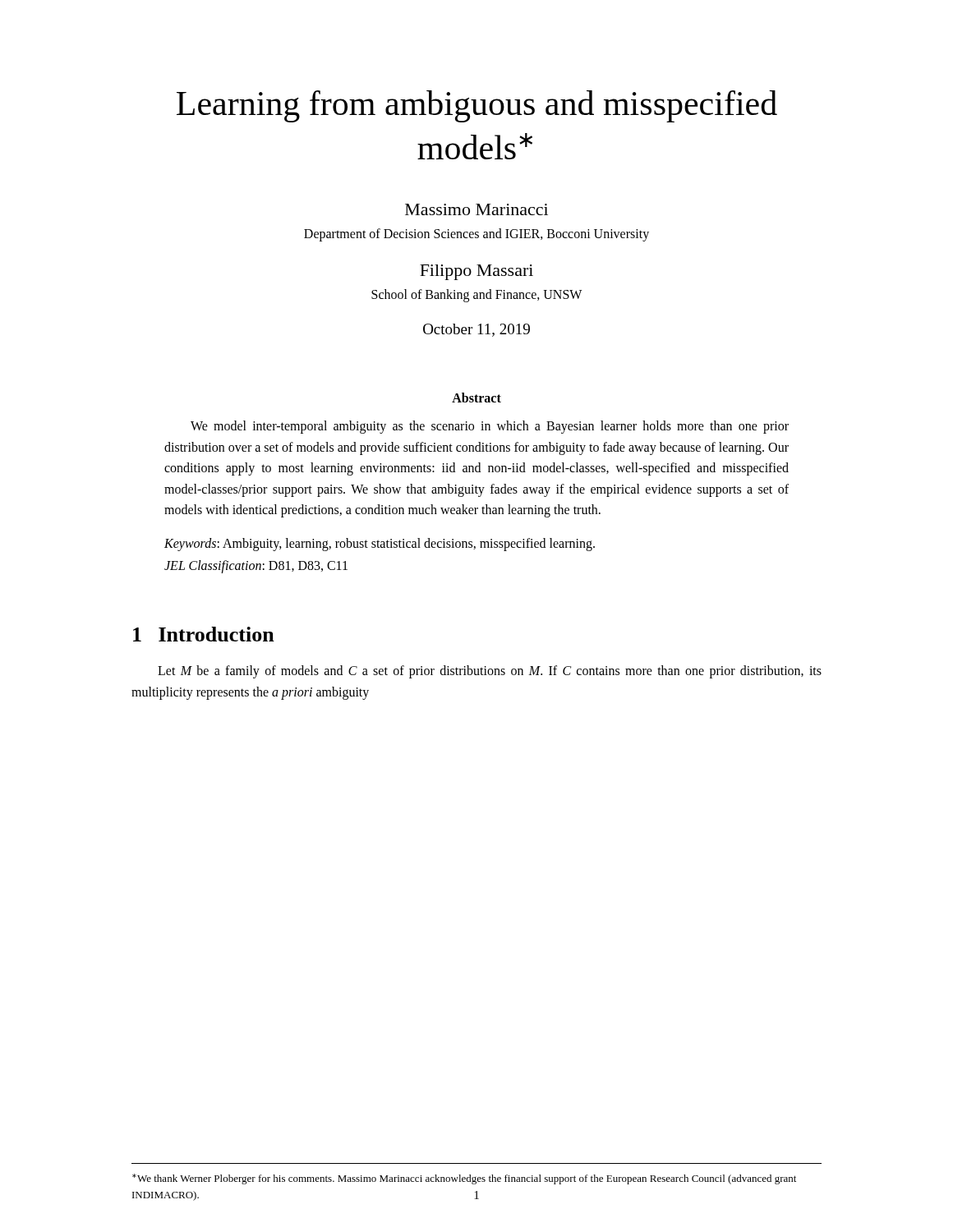Click on the text containing "Massimo Marinacci"

476,209
